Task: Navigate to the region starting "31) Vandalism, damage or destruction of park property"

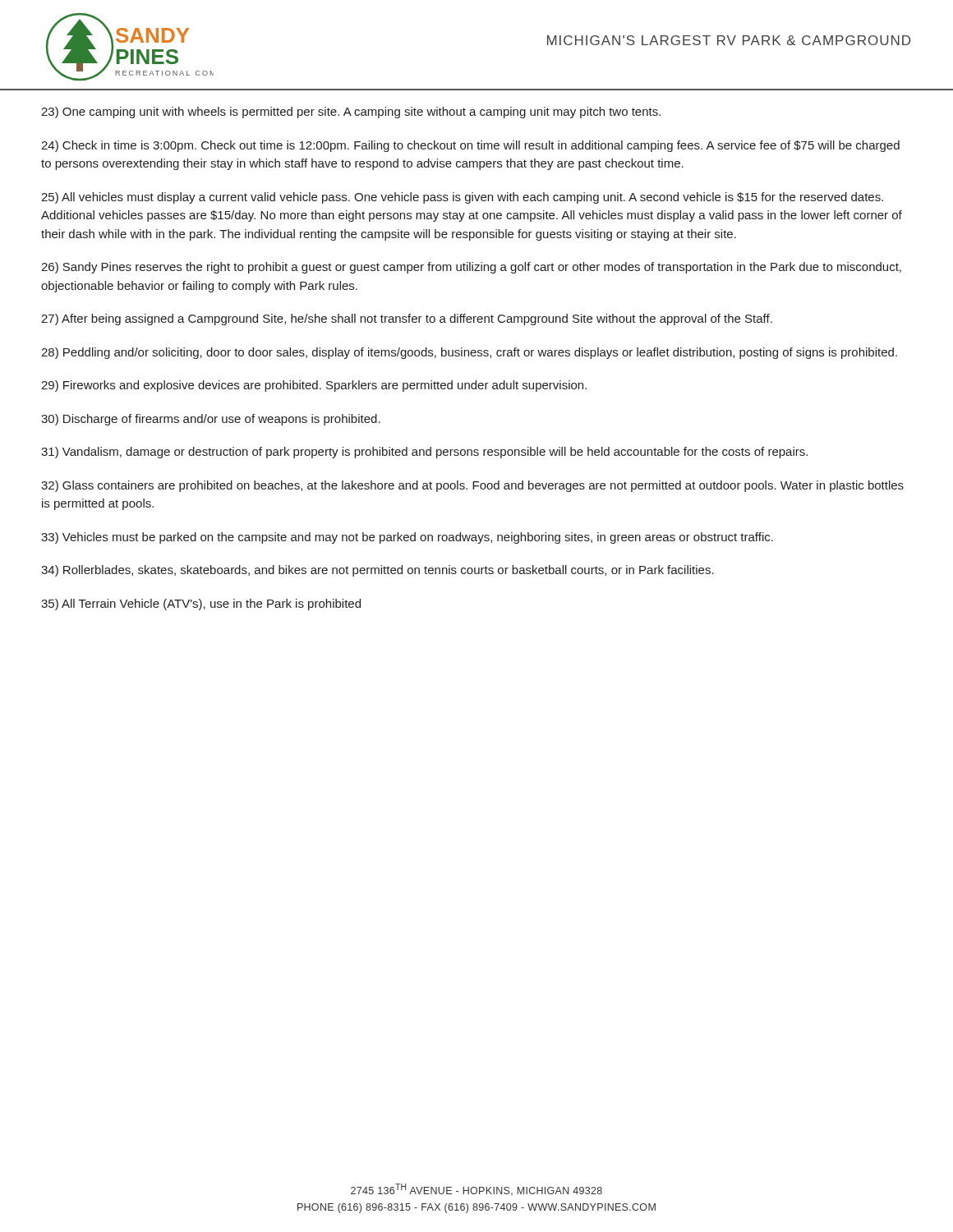Action: click(x=425, y=451)
